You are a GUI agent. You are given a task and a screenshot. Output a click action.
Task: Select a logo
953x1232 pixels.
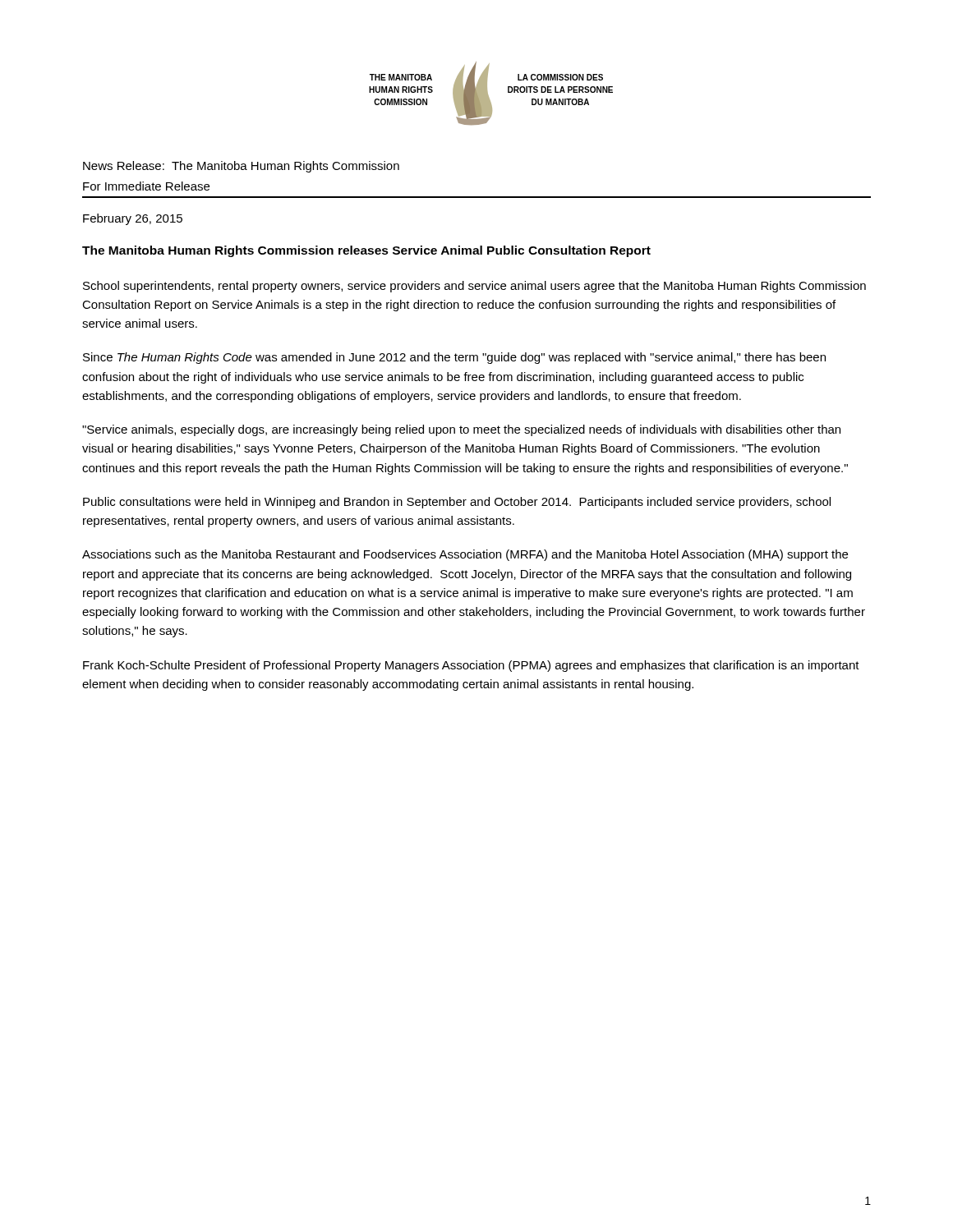click(x=476, y=83)
